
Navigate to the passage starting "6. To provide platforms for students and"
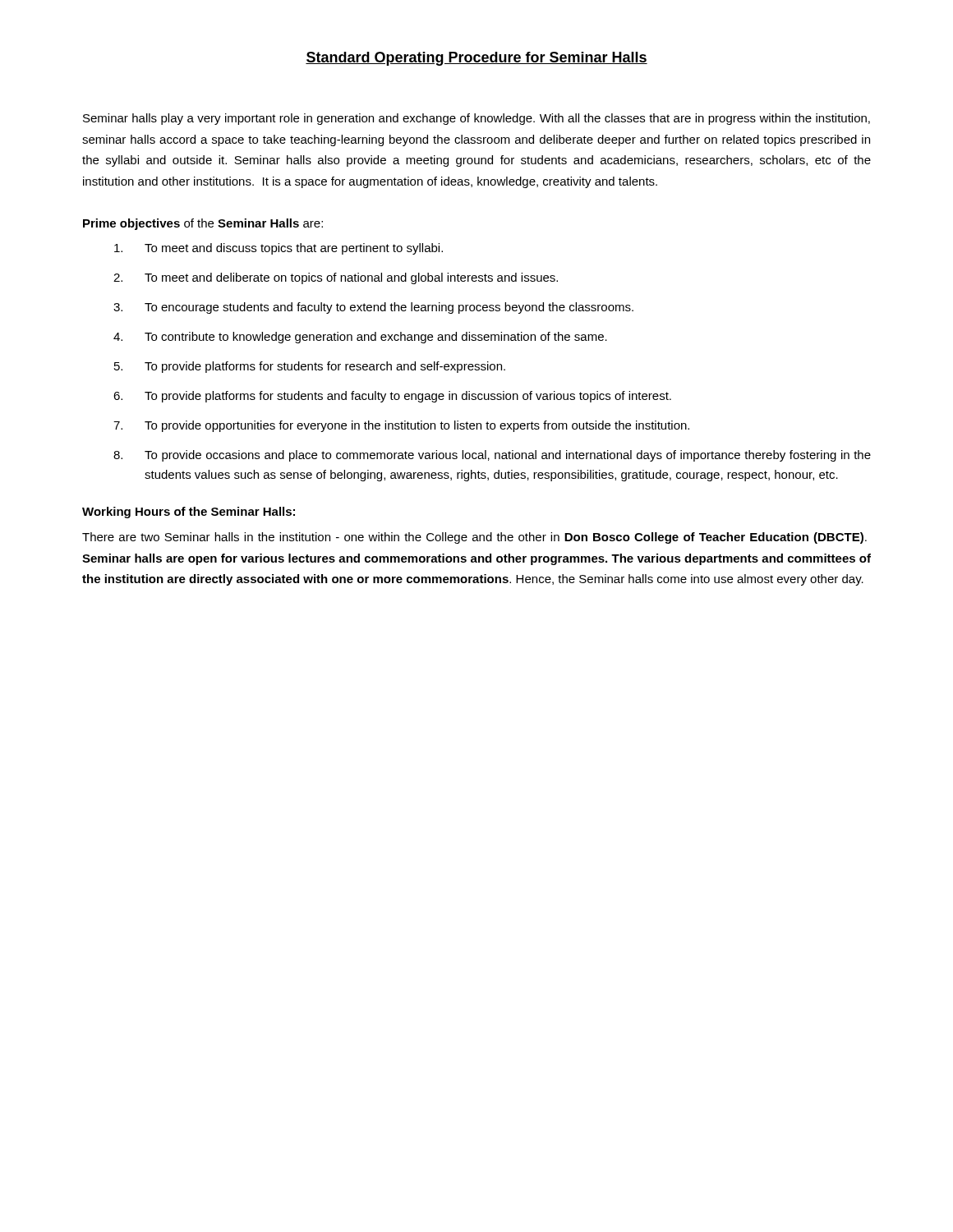click(492, 396)
